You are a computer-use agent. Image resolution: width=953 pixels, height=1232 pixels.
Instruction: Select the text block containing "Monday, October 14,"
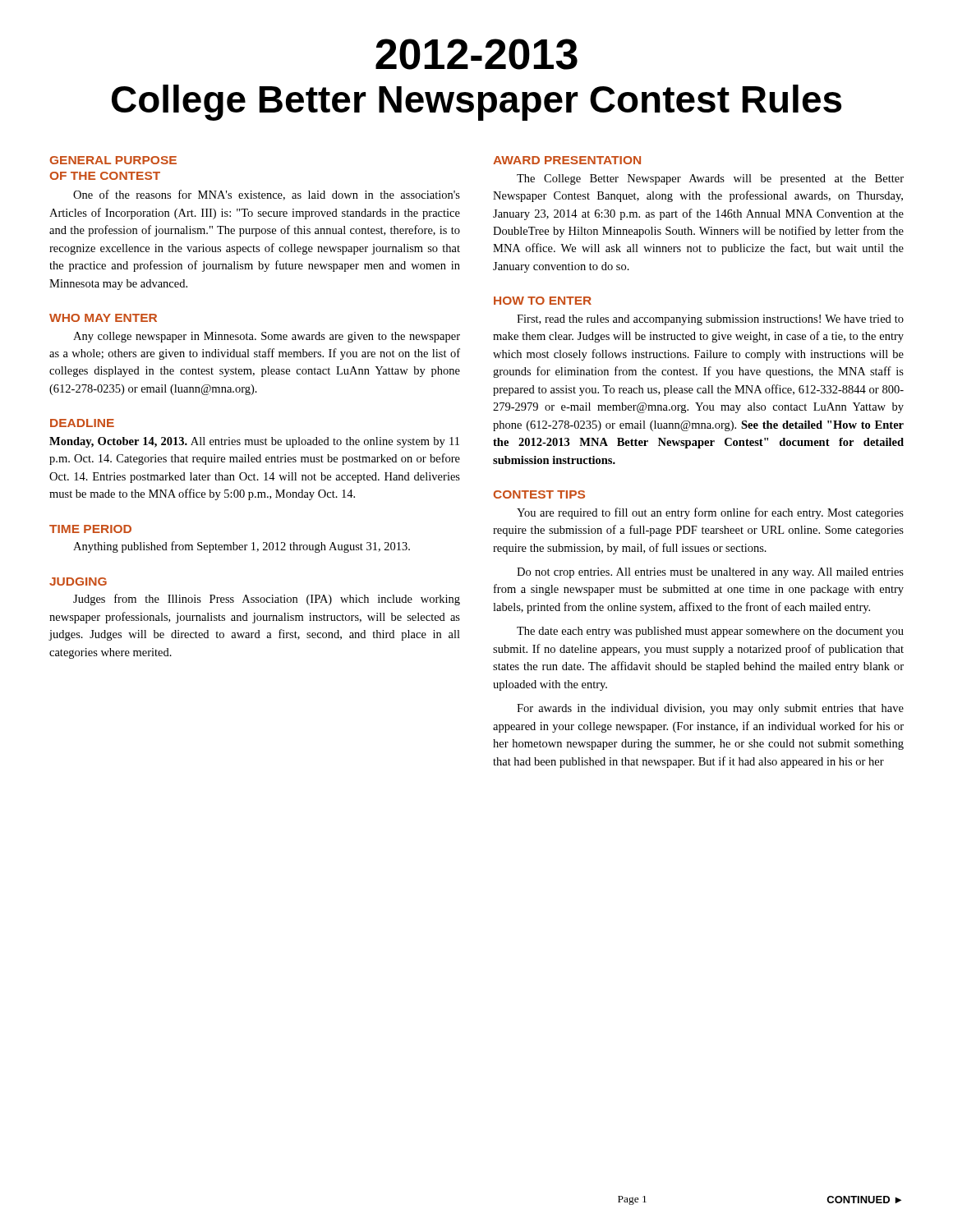click(255, 468)
